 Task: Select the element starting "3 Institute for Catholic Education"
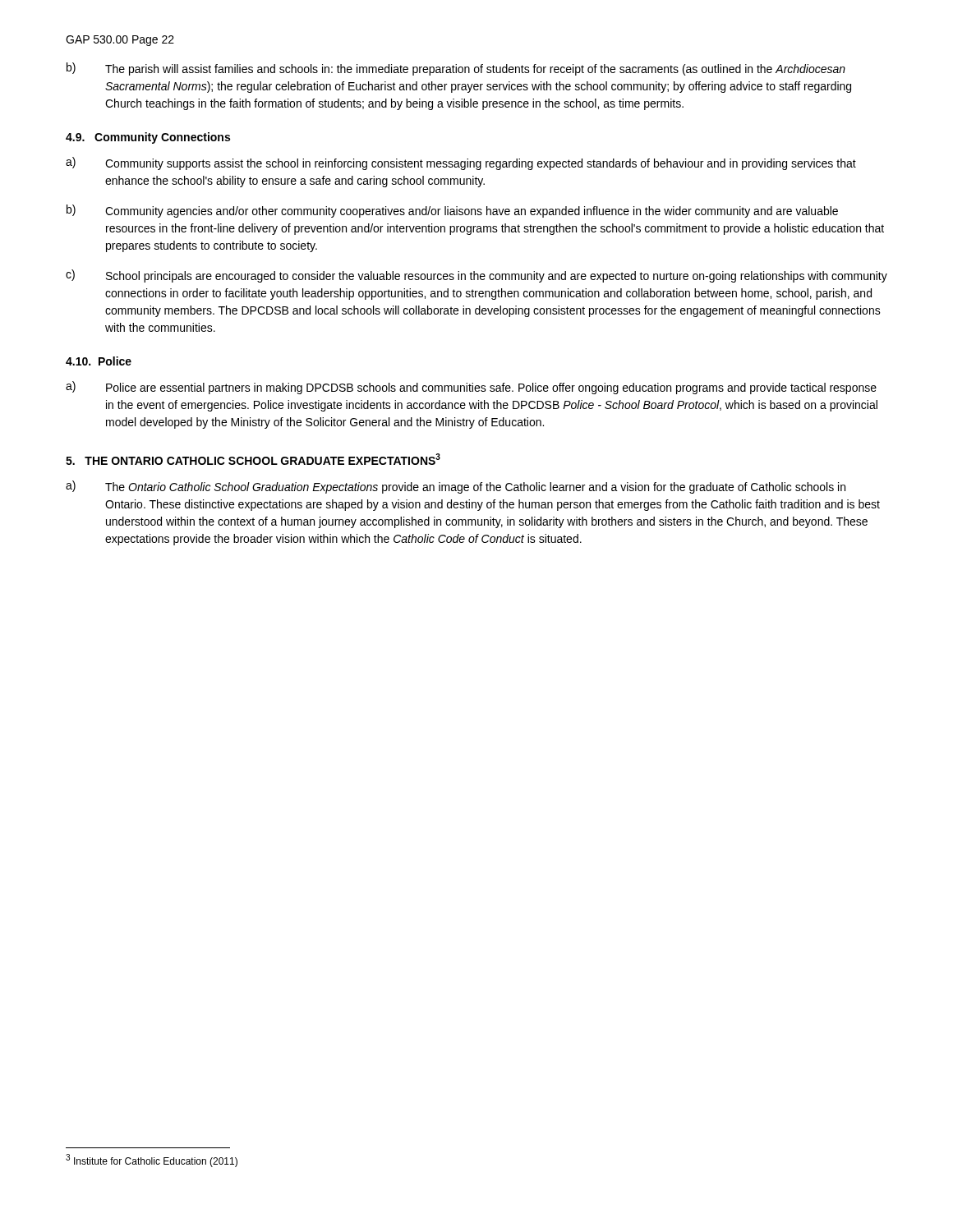click(x=152, y=1160)
